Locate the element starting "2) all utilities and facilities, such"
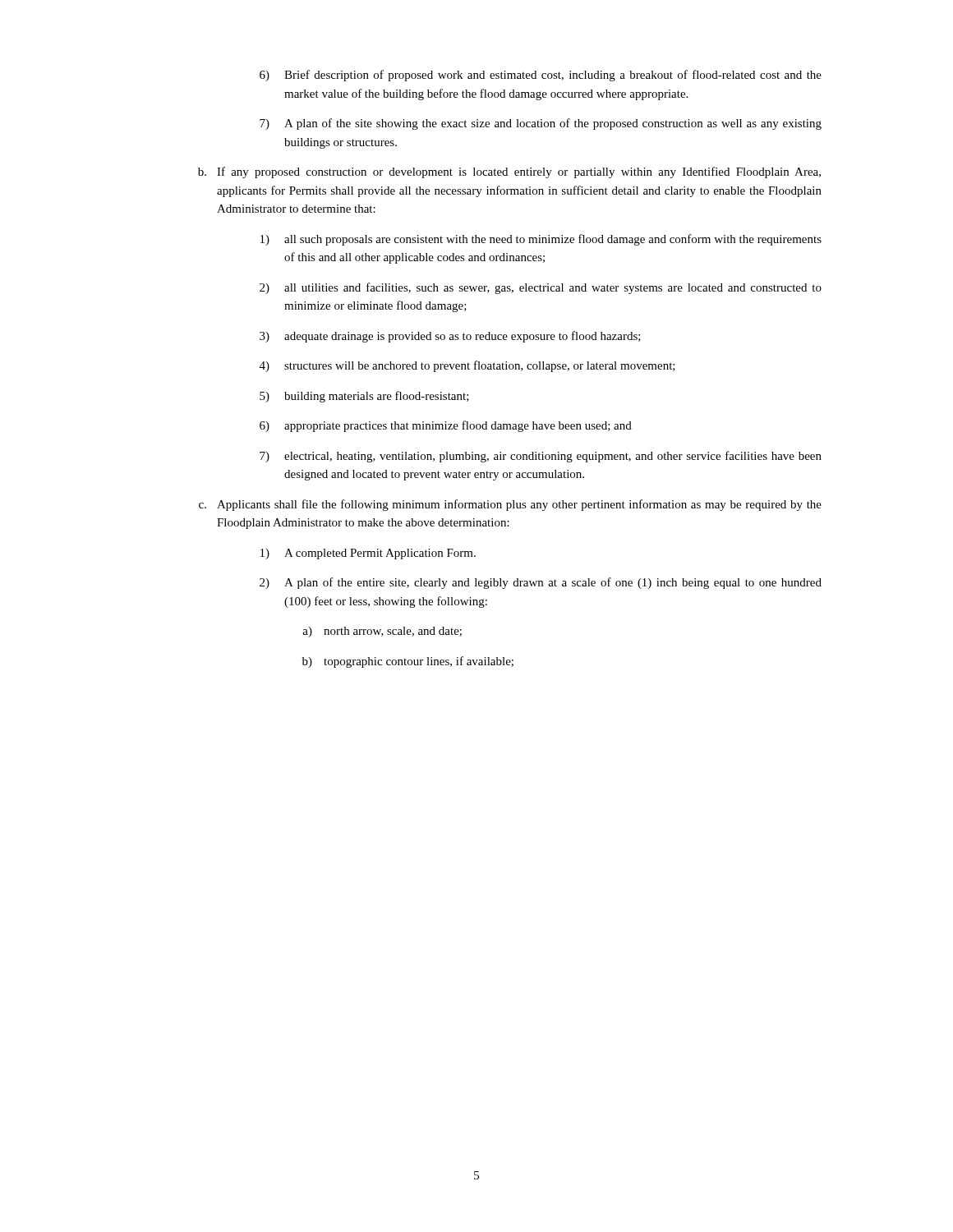The image size is (953, 1232). [x=526, y=297]
